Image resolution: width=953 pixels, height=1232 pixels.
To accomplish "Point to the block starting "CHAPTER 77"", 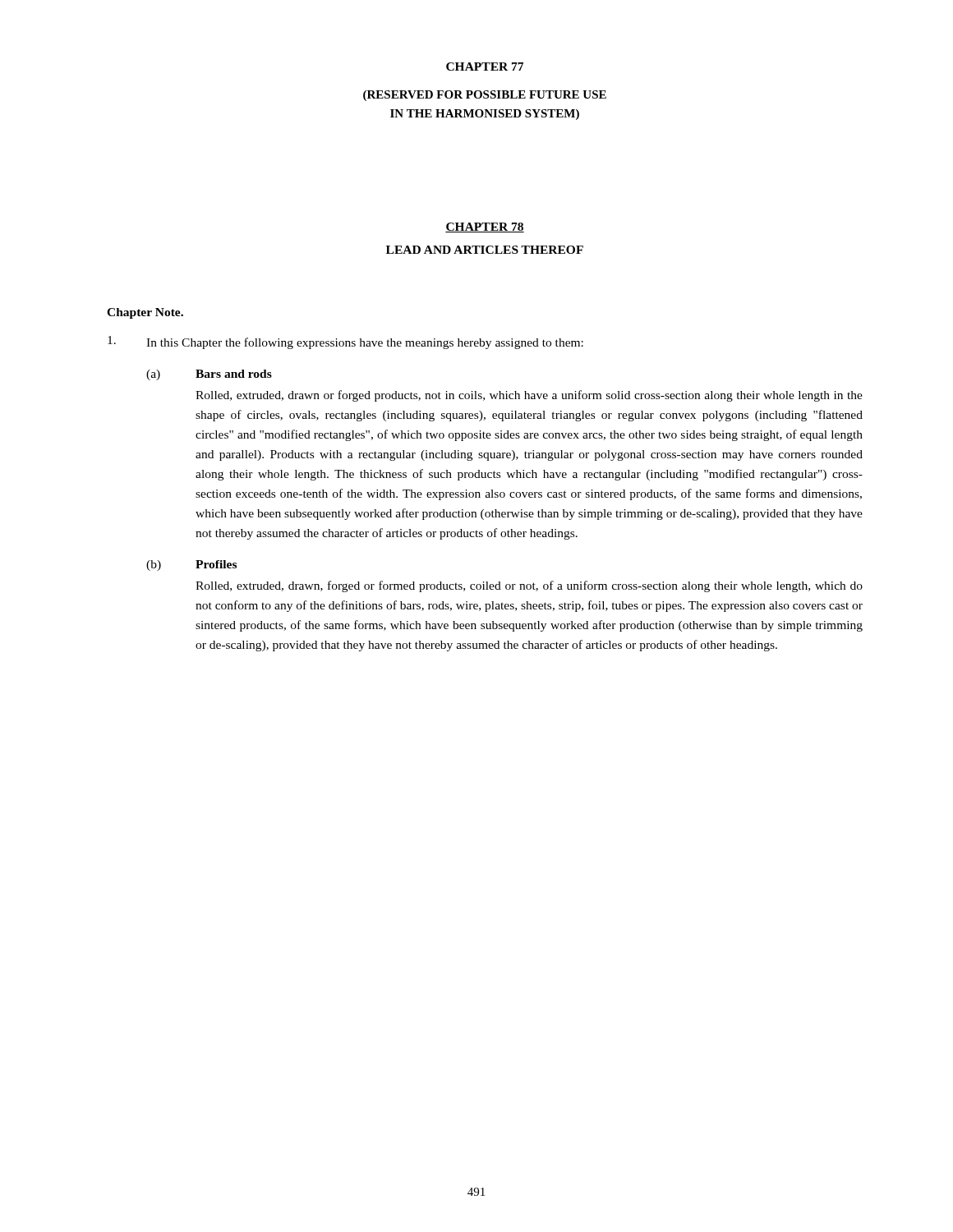I will pos(485,66).
